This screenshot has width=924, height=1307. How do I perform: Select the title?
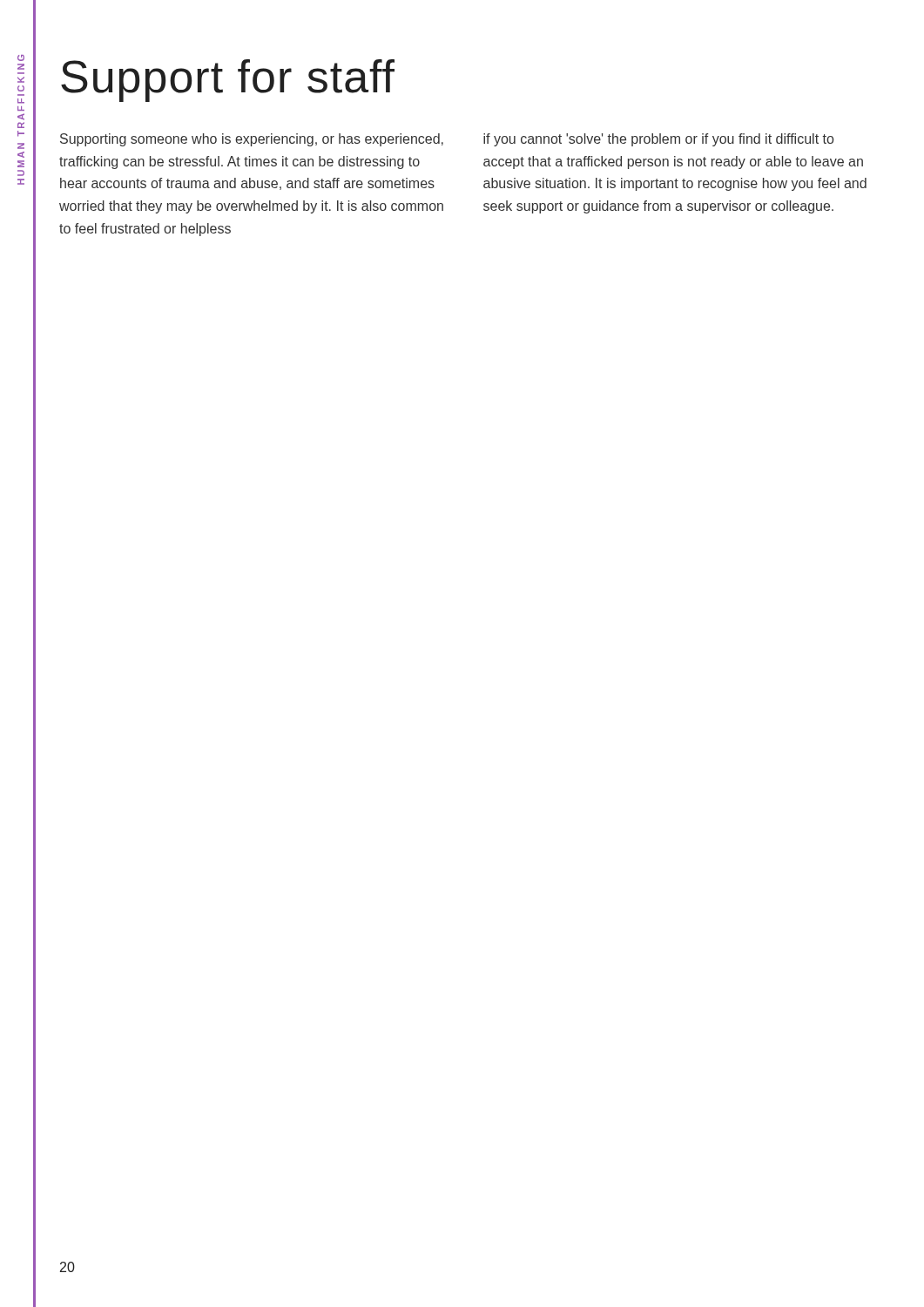pos(227,77)
